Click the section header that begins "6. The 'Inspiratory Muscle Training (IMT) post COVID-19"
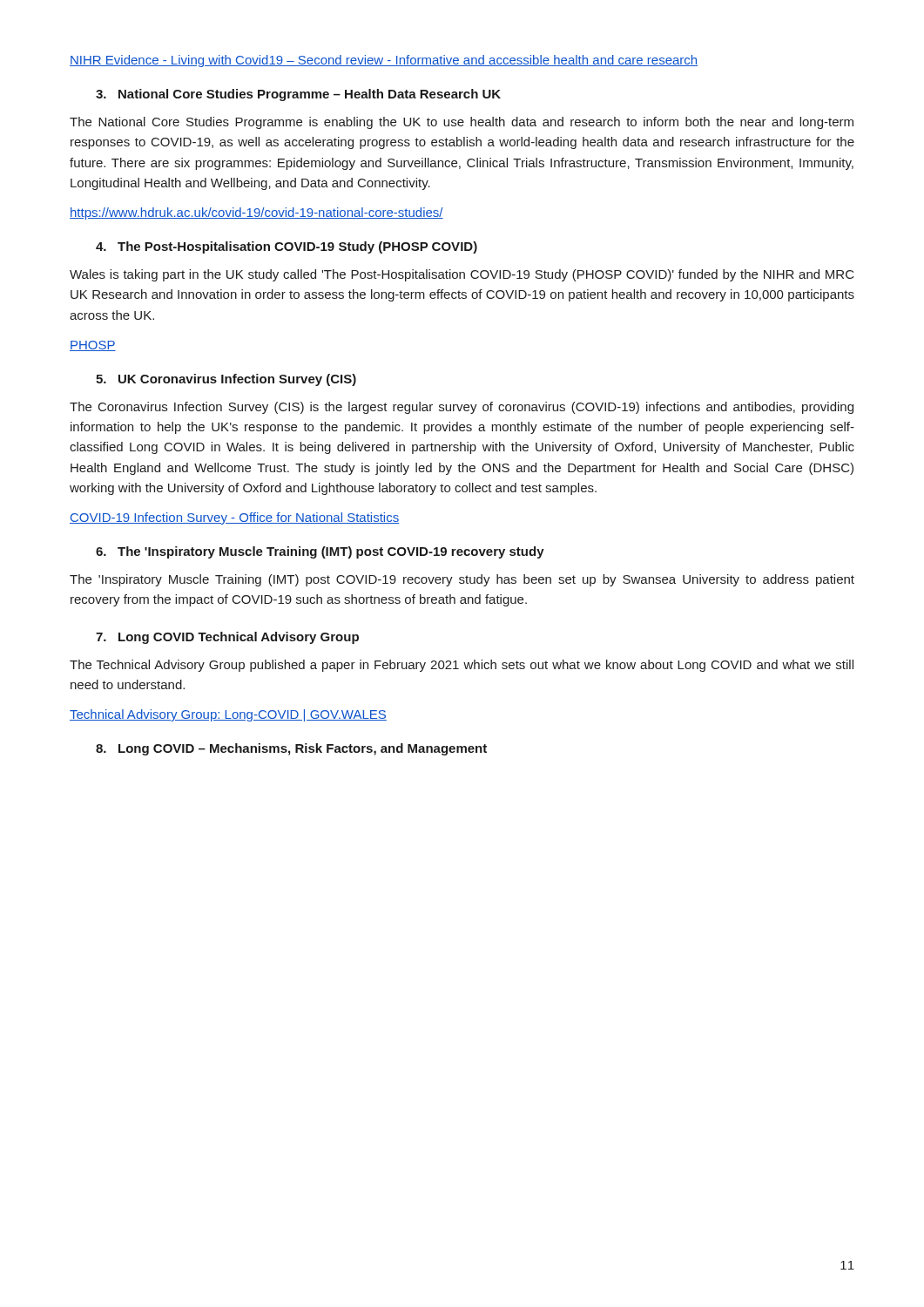 320,551
